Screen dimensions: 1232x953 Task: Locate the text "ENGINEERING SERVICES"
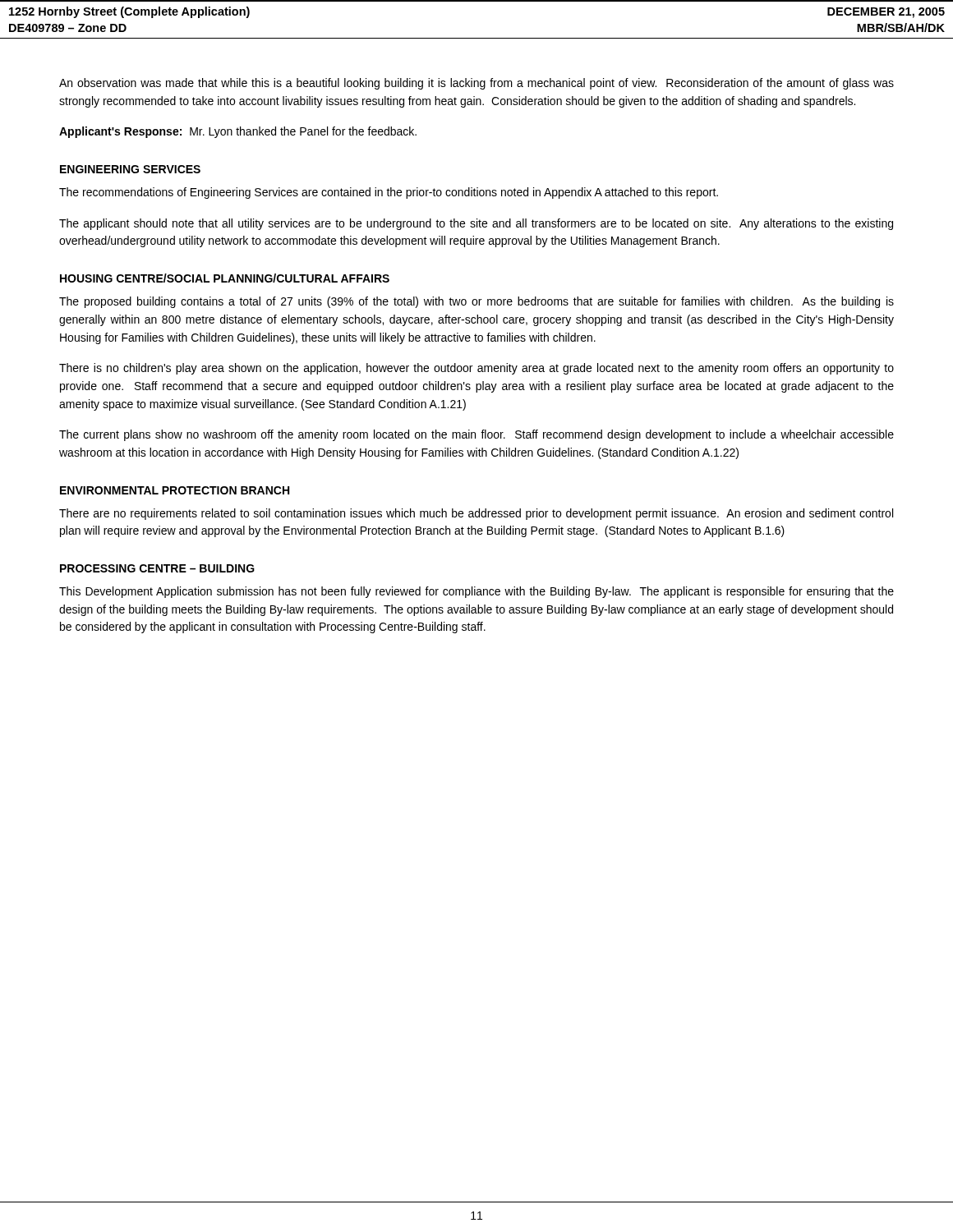(x=130, y=169)
